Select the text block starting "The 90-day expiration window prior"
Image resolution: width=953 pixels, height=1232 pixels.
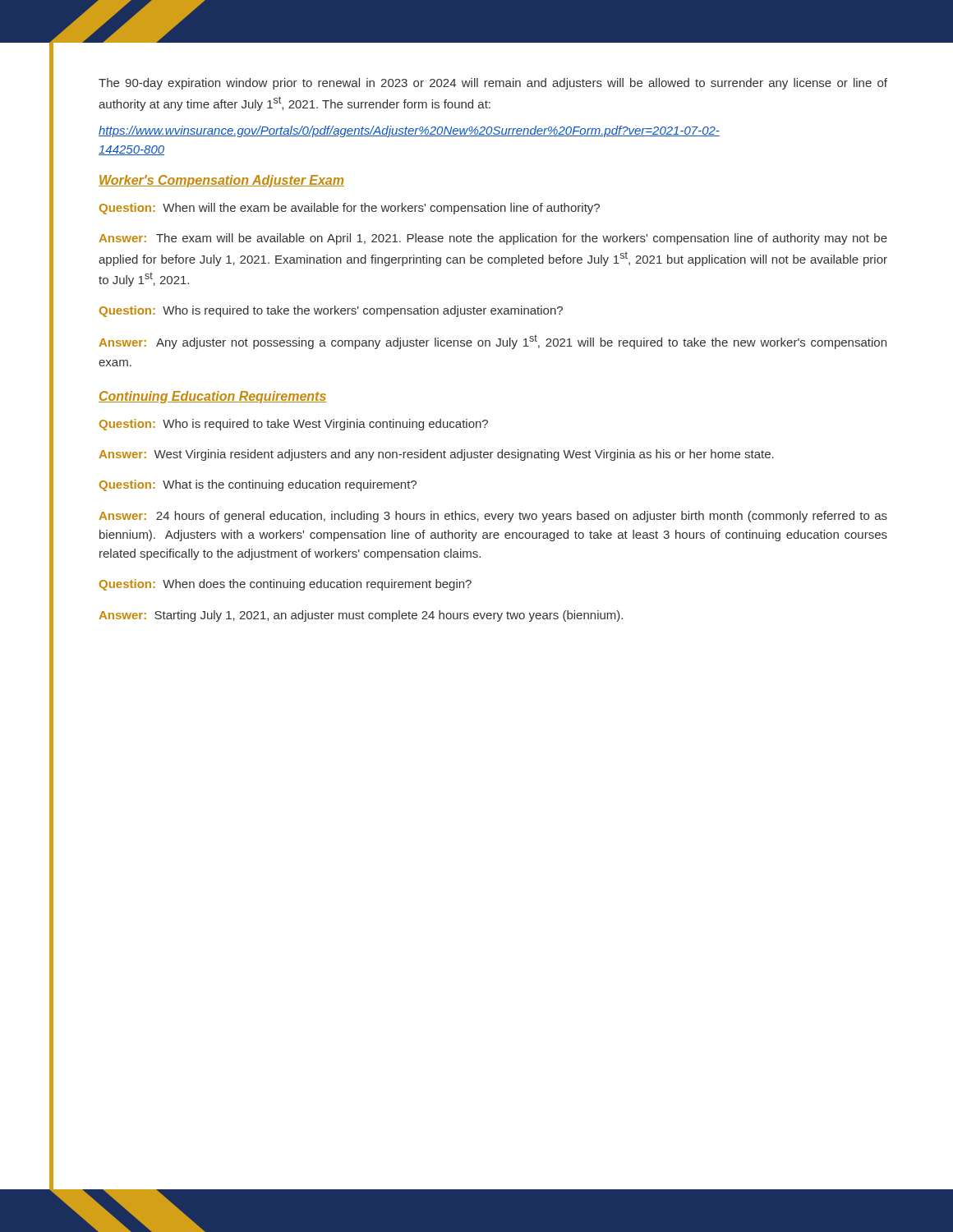click(493, 93)
